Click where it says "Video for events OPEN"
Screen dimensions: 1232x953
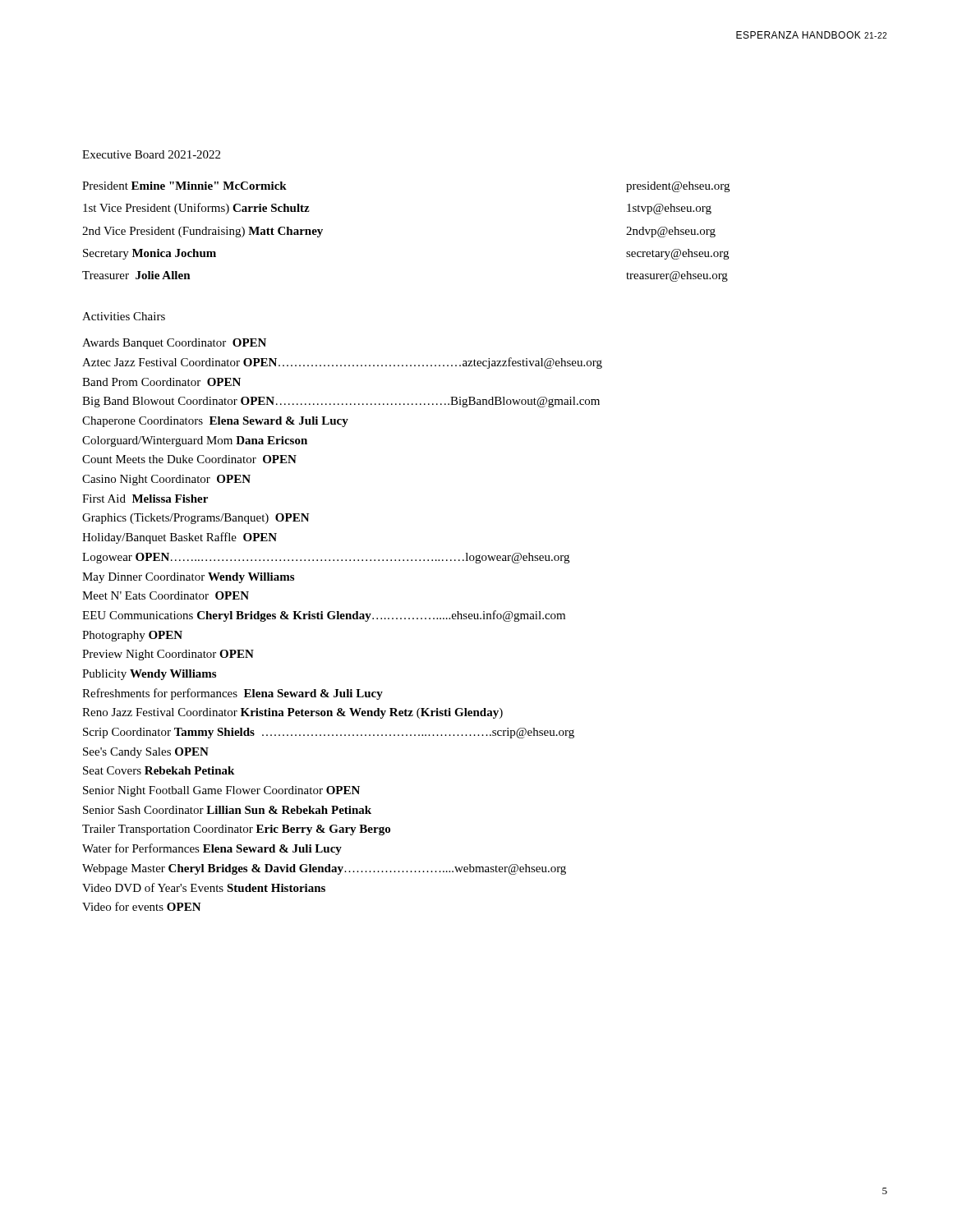(x=142, y=907)
